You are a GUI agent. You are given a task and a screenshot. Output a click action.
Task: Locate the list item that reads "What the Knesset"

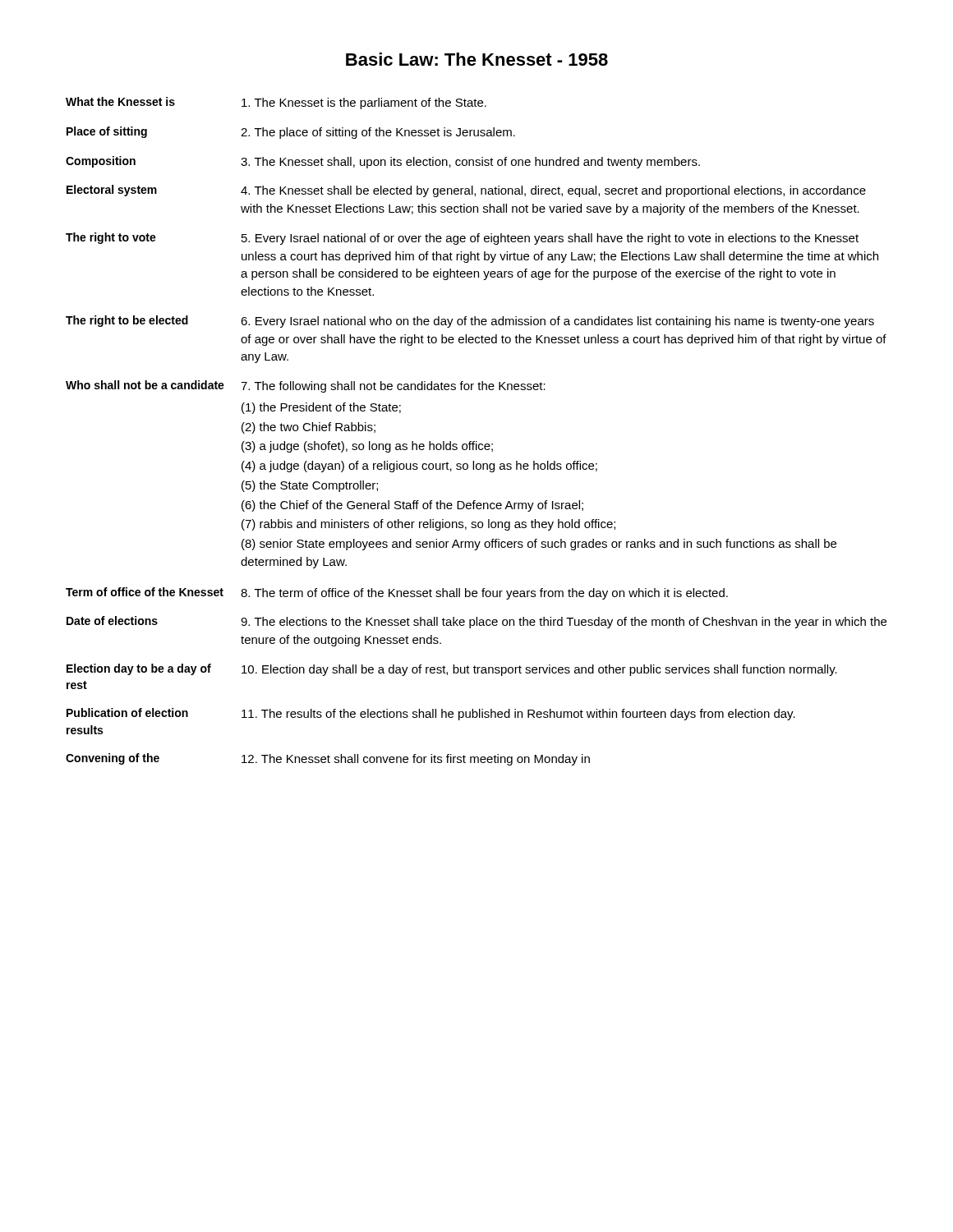point(476,103)
